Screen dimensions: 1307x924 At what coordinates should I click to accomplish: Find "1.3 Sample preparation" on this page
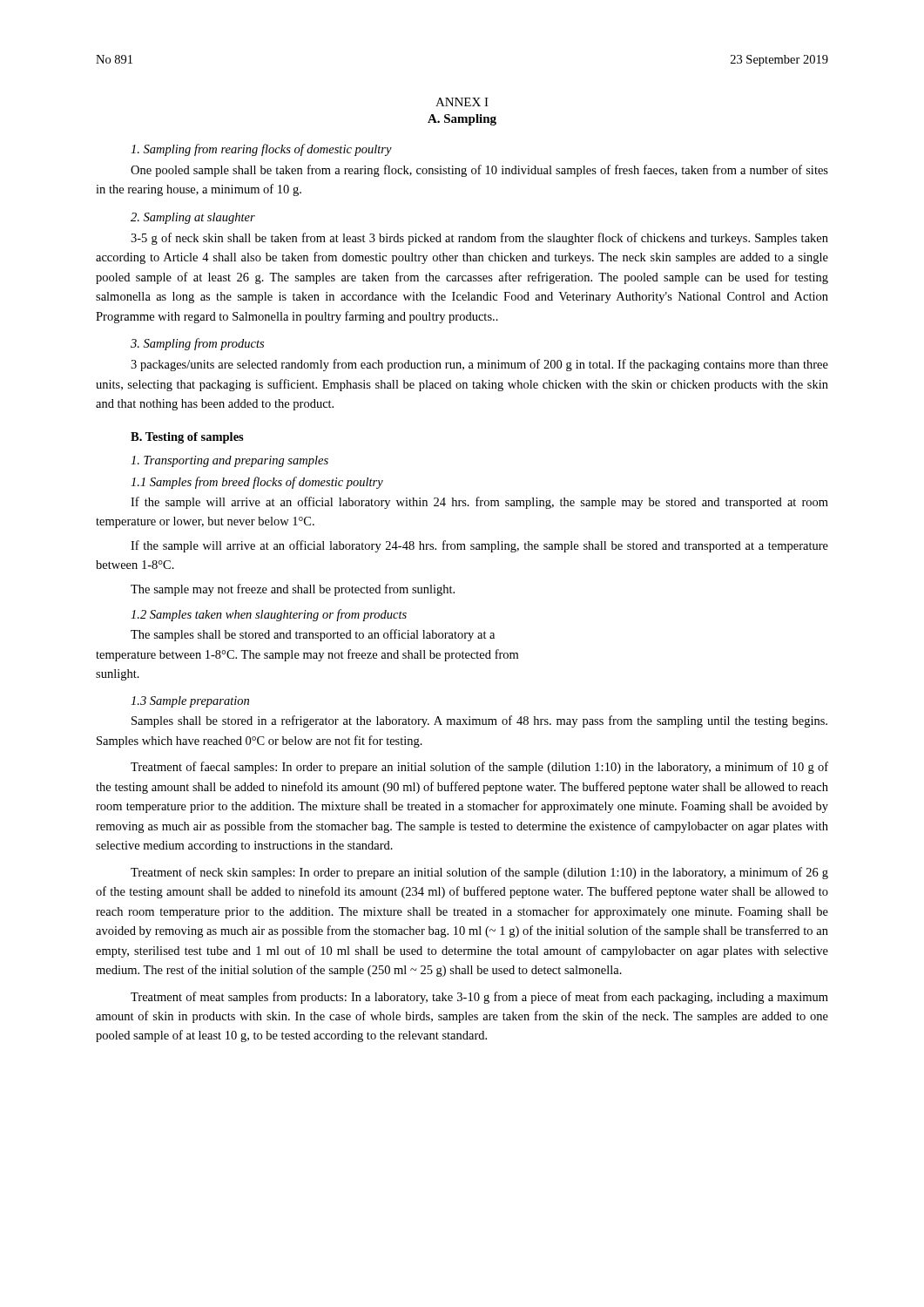point(190,701)
